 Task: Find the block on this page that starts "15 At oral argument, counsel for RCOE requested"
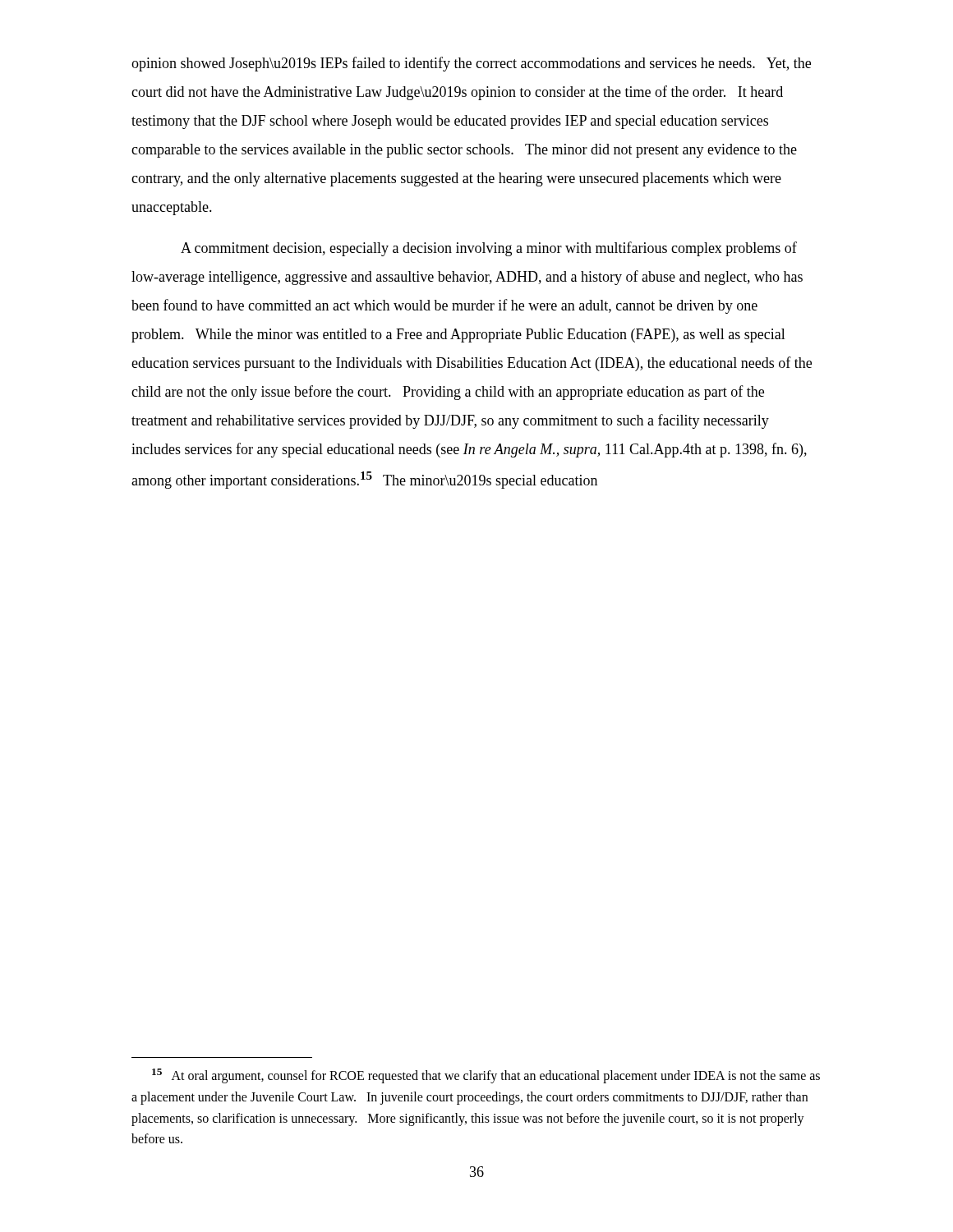pyautogui.click(x=476, y=1106)
